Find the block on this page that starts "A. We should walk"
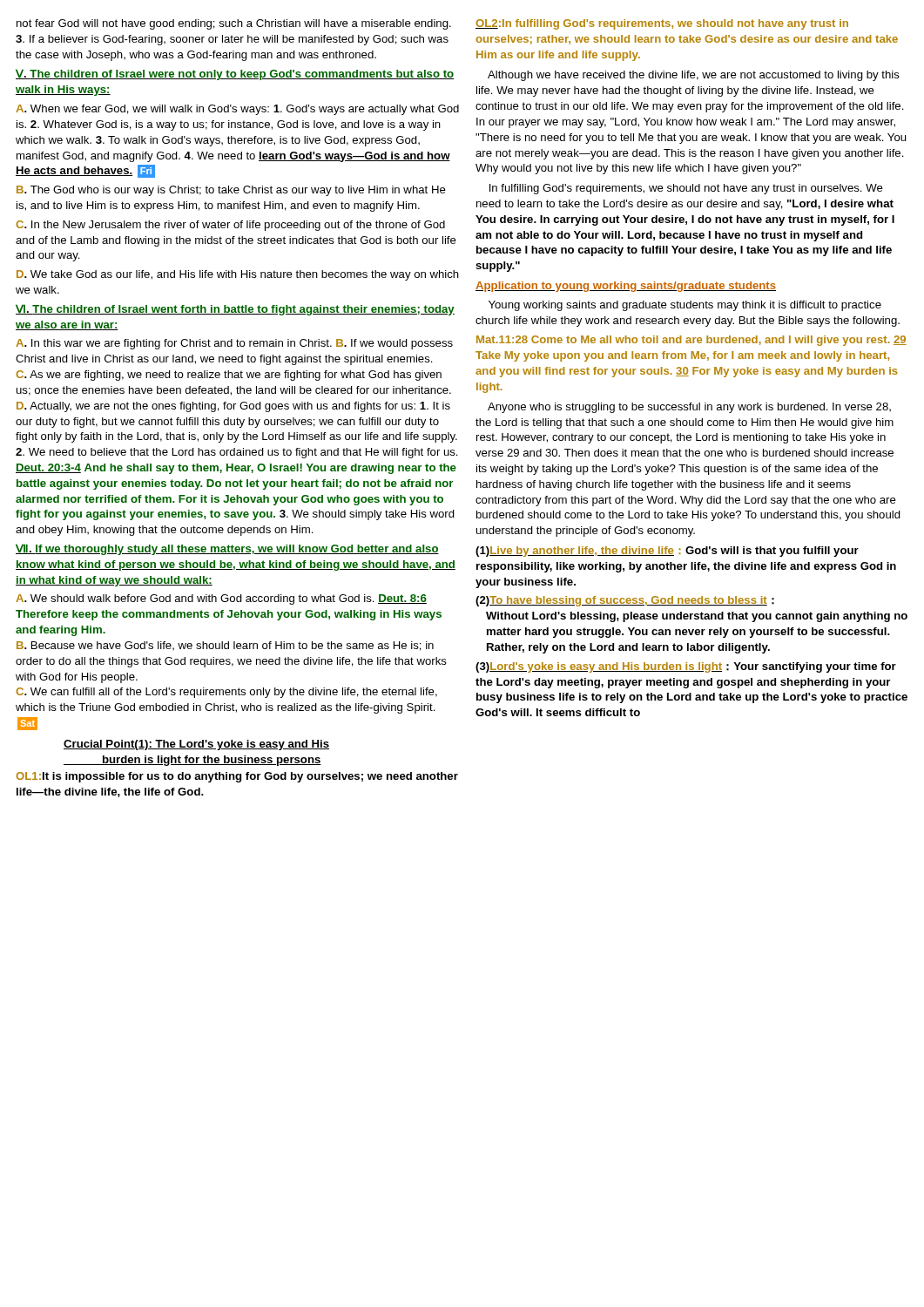 click(231, 661)
